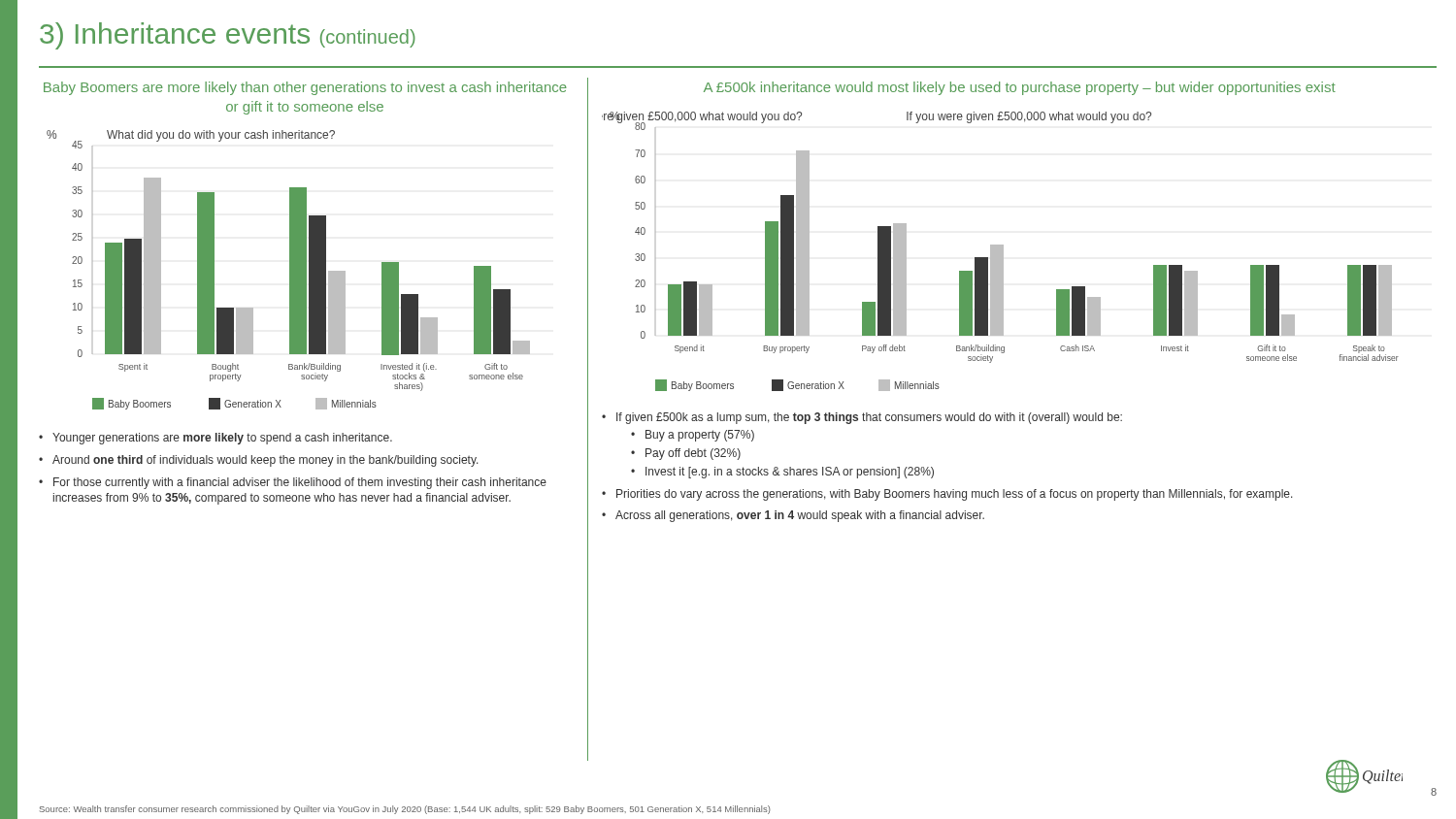Locate the region starting "If given £500k as"
Viewport: 1456px width, 819px height.
pos(869,418)
